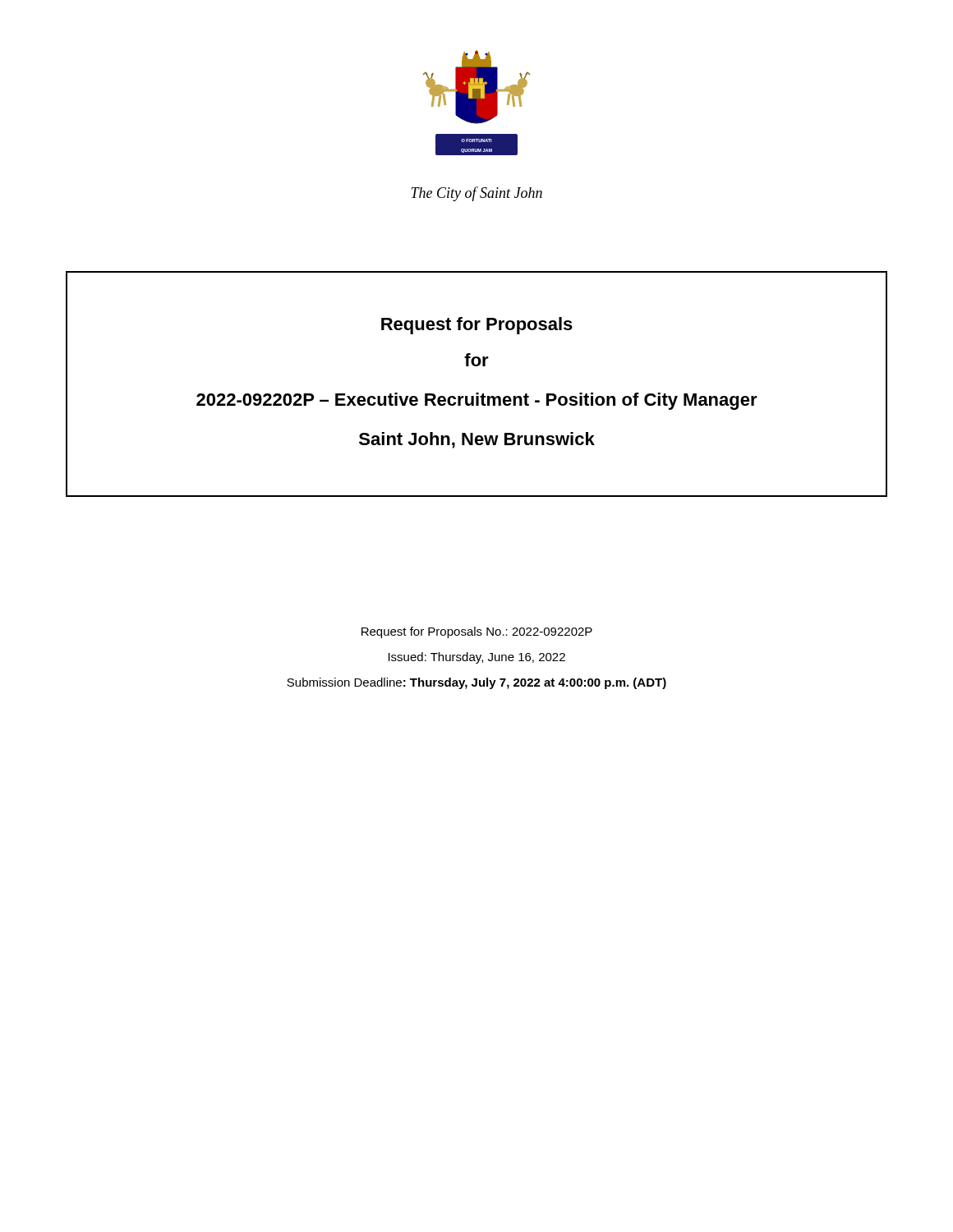Where does it say "The City of Saint John"?
The width and height of the screenshot is (953, 1232).
476,193
